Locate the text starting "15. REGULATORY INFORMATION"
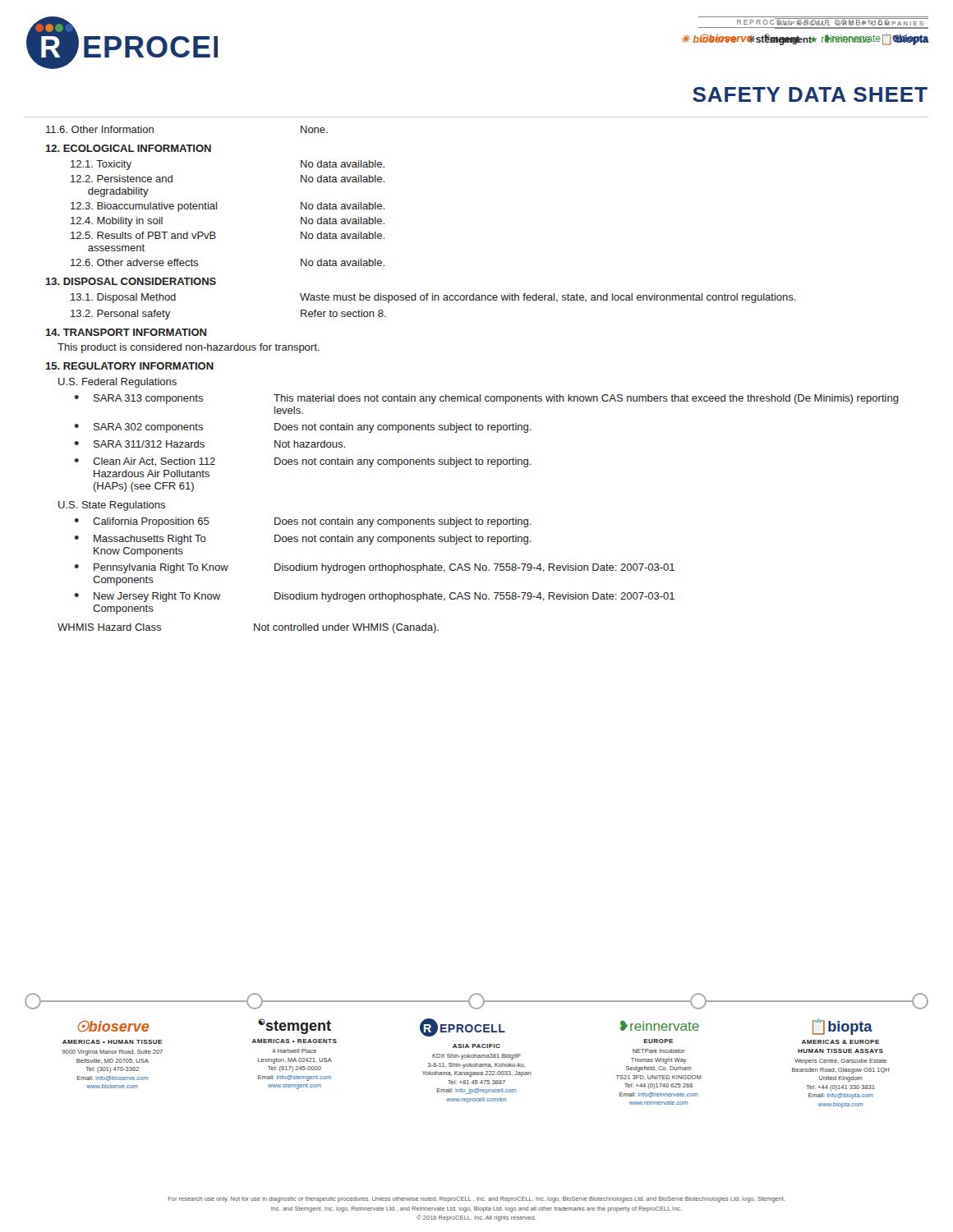The width and height of the screenshot is (953, 1232). point(129,366)
